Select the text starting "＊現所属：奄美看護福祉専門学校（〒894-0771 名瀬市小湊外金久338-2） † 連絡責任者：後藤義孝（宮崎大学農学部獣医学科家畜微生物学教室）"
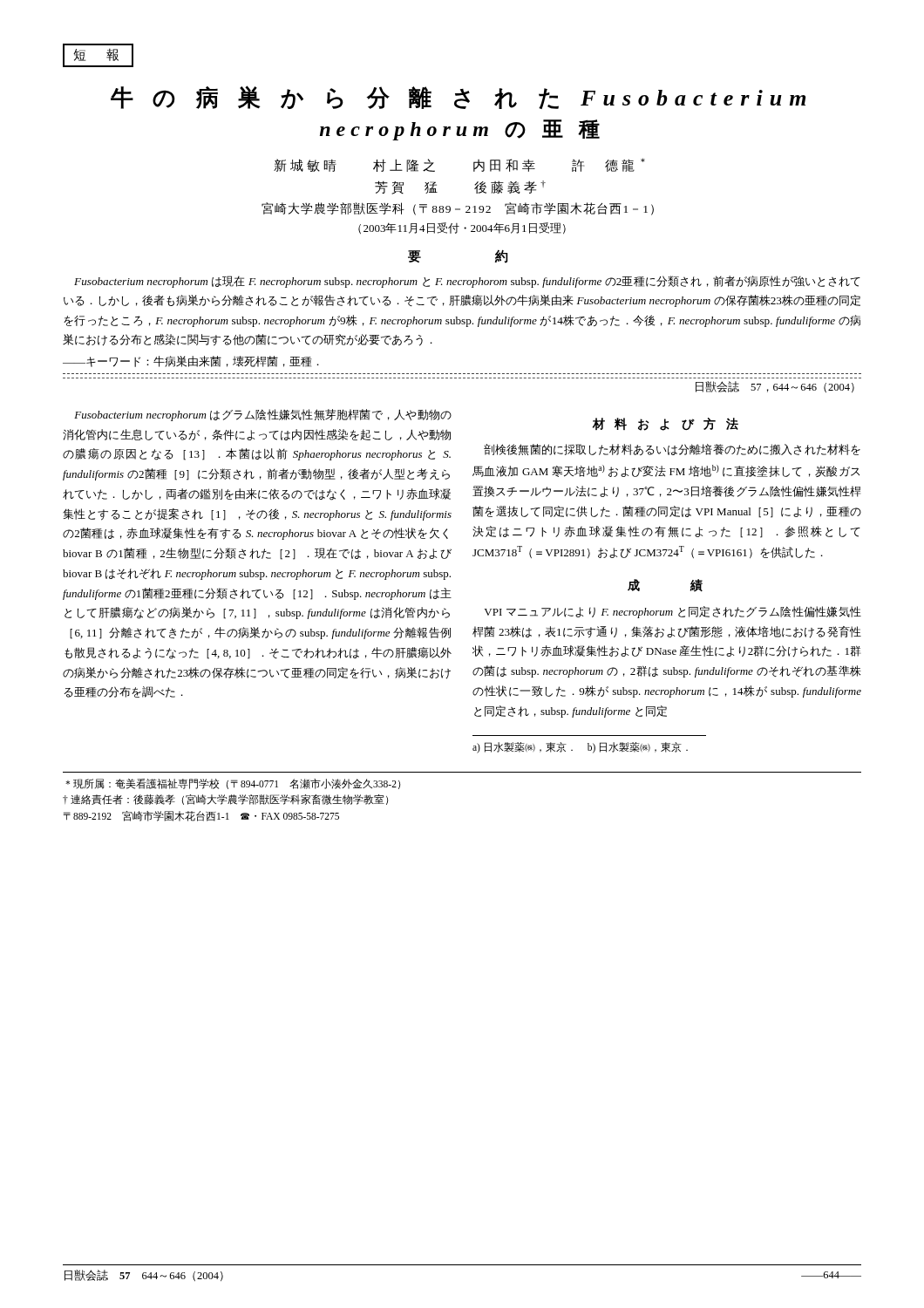This screenshot has width=924, height=1308. tap(235, 800)
